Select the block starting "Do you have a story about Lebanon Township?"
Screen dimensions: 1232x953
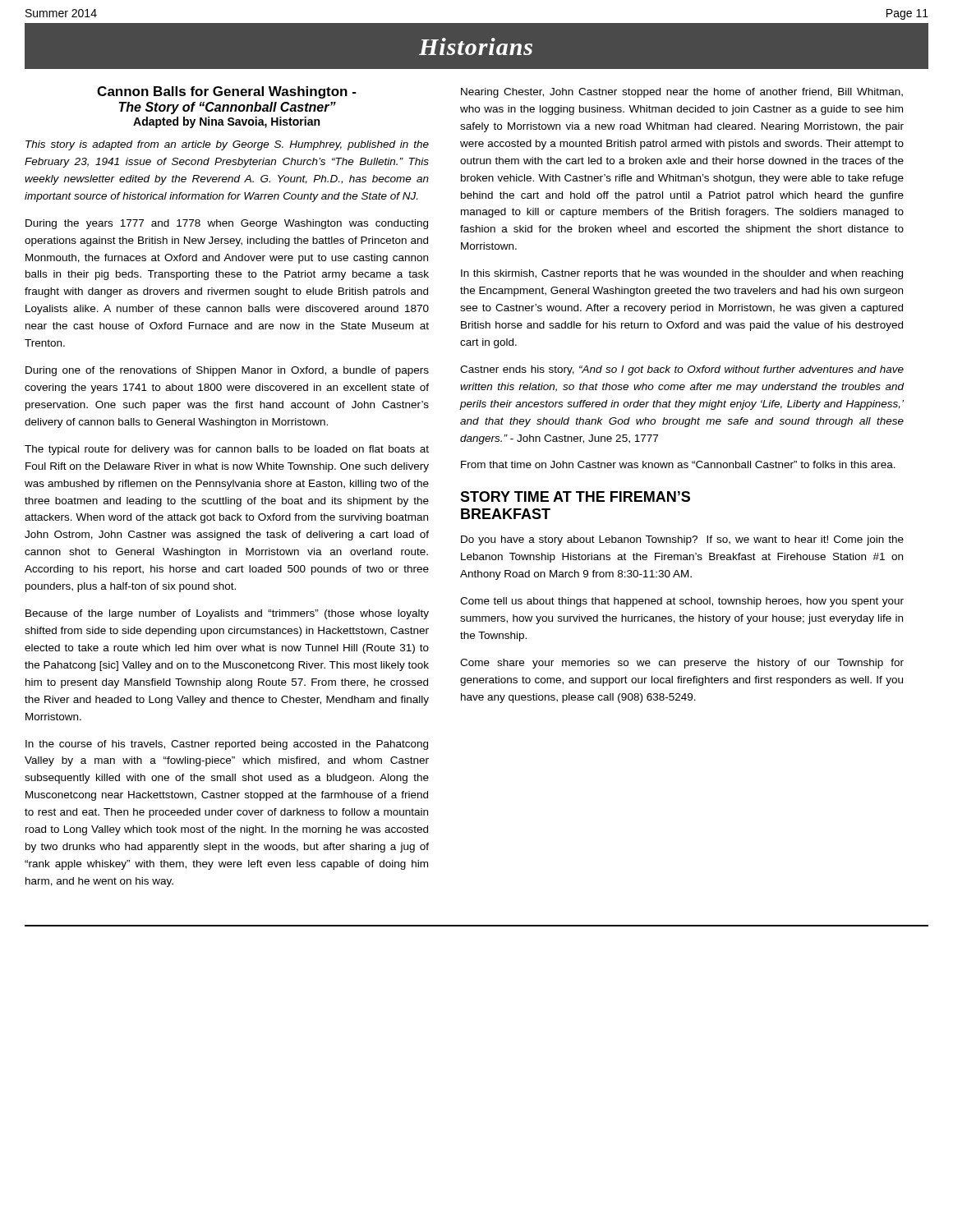(x=682, y=557)
